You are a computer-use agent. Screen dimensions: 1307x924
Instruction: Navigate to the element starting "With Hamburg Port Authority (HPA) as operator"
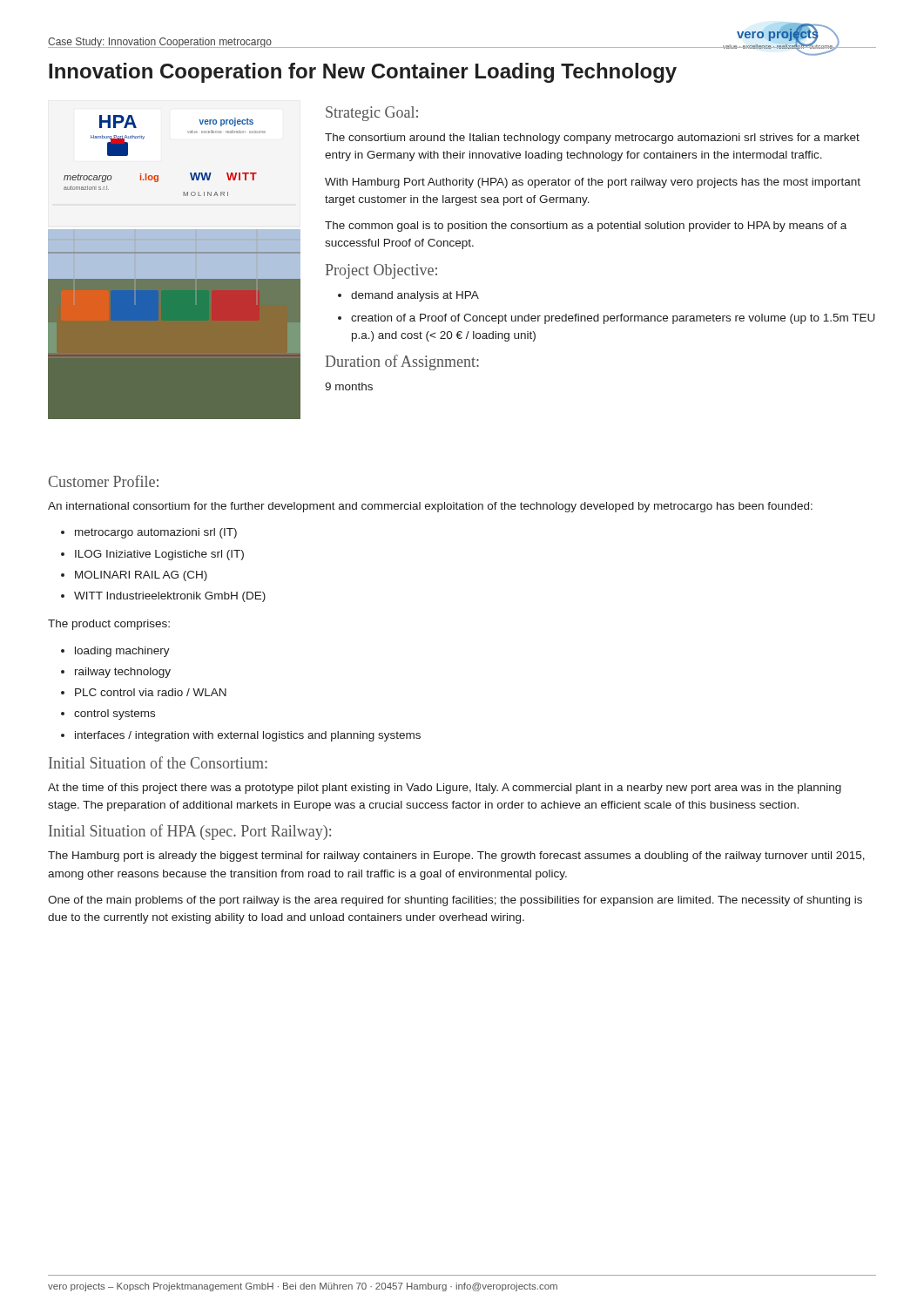click(593, 190)
